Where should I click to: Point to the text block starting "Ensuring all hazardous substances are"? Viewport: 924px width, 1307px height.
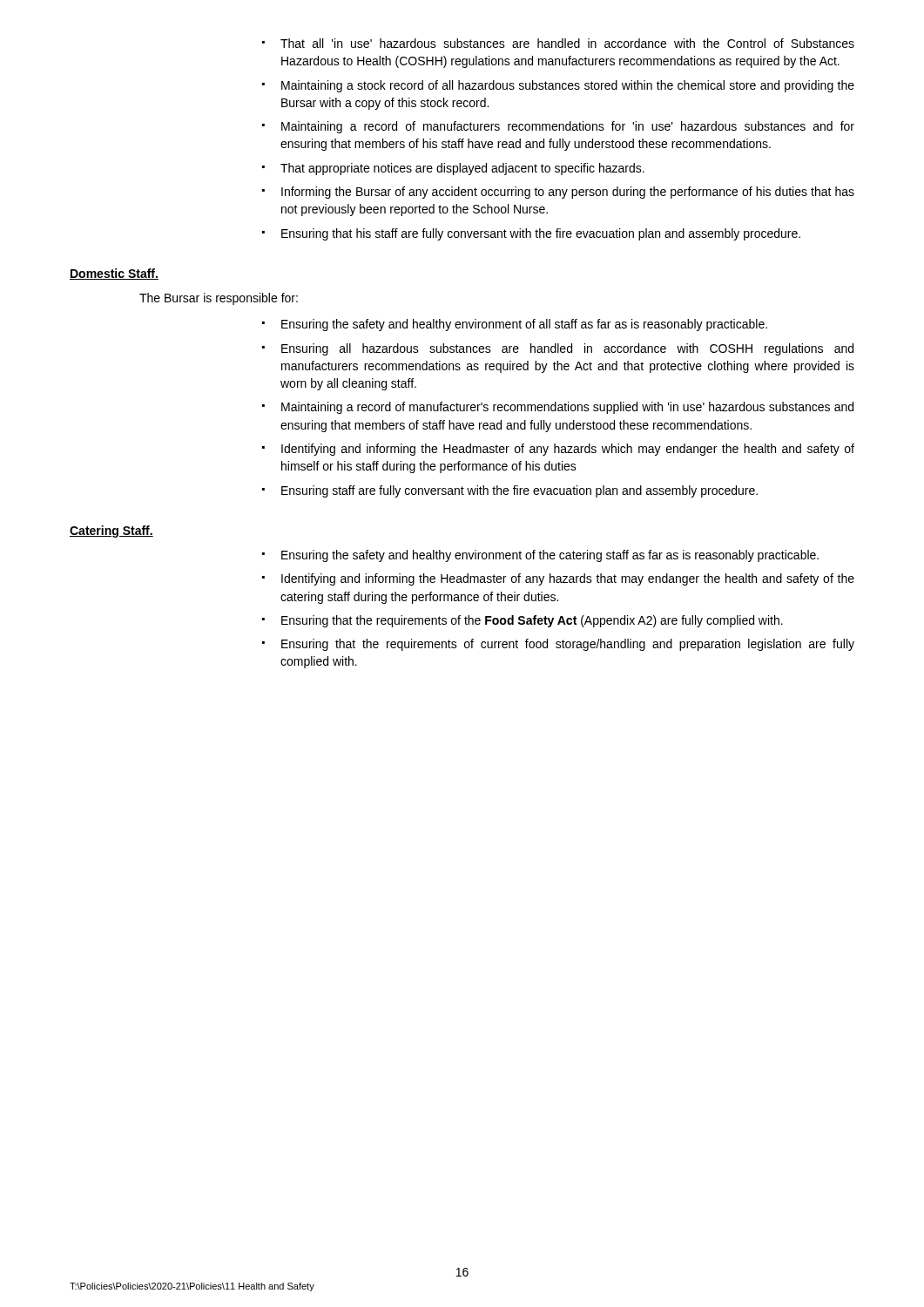pyautogui.click(x=558, y=366)
